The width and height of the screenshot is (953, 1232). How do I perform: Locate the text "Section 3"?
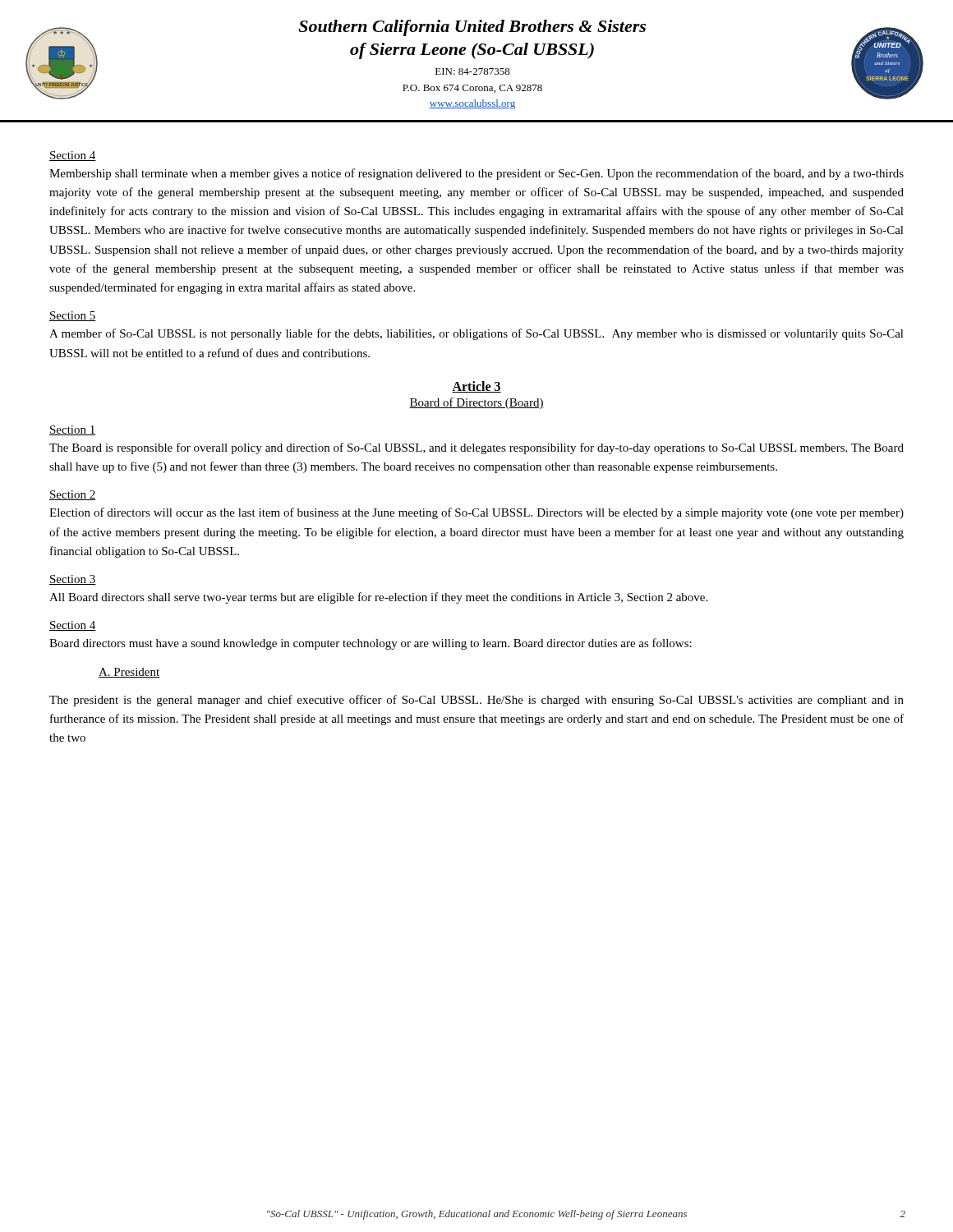click(73, 580)
